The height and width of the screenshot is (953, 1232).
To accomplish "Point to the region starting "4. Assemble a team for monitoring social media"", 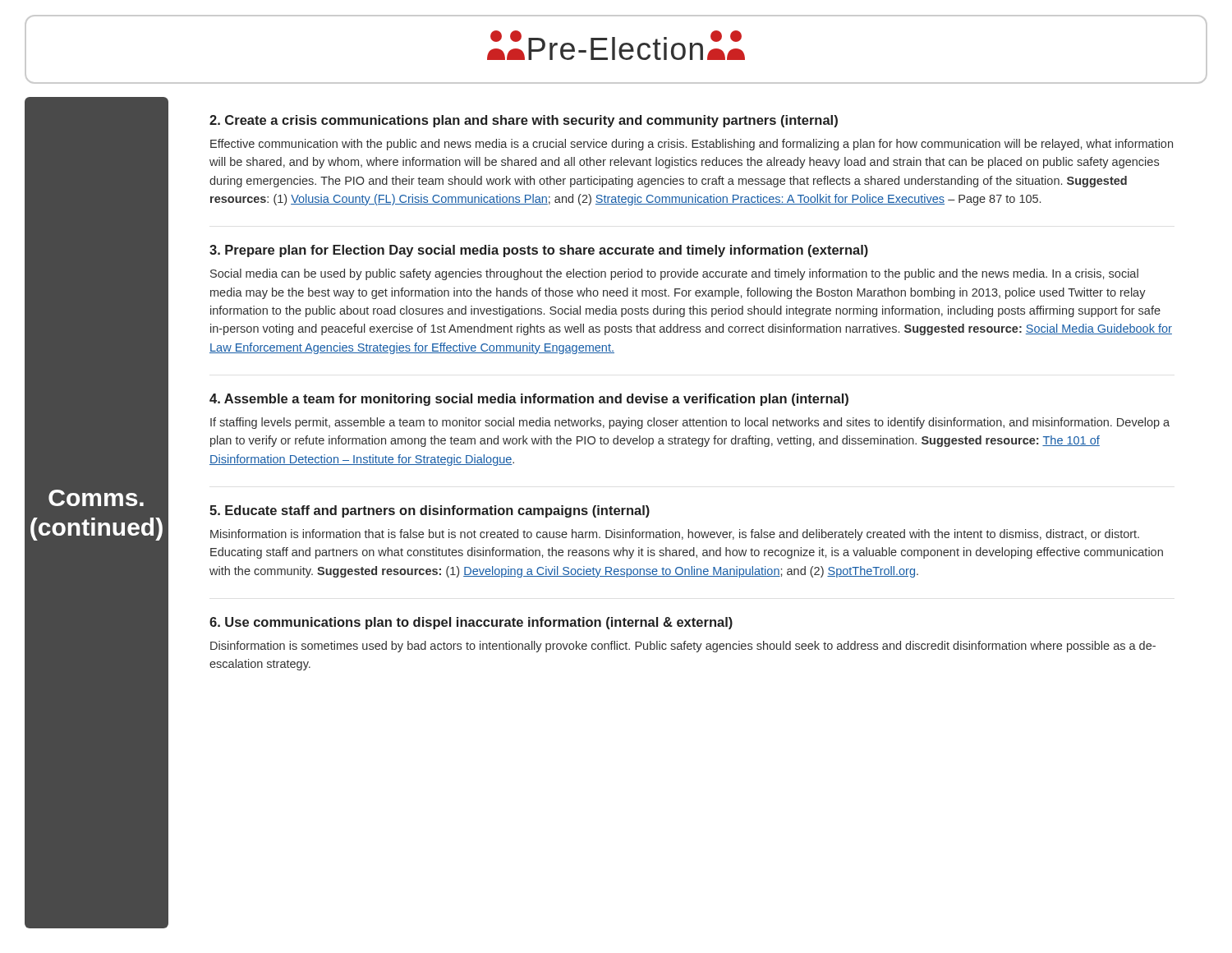I will click(x=692, y=429).
